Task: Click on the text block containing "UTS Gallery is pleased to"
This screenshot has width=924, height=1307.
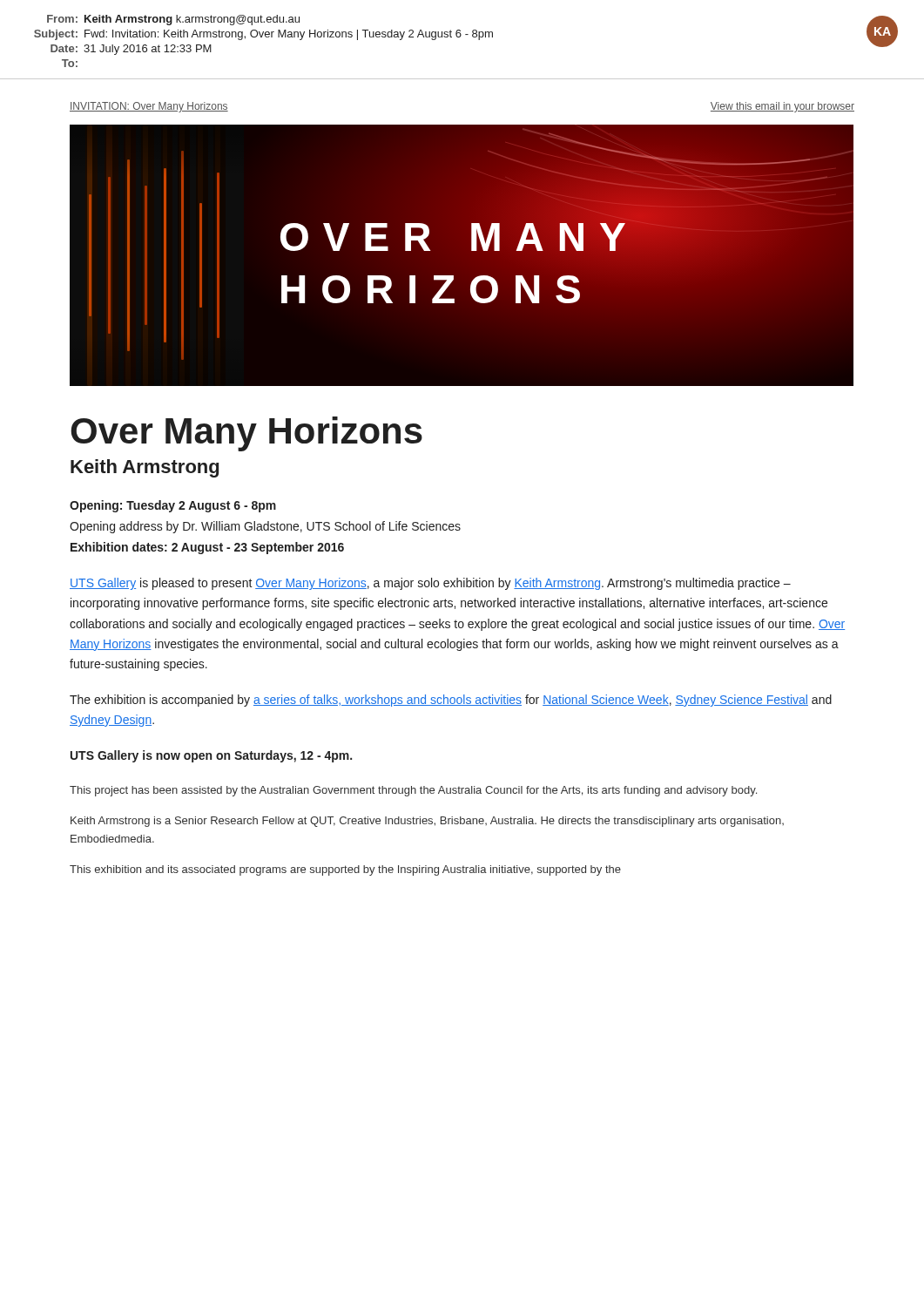Action: tap(457, 624)
